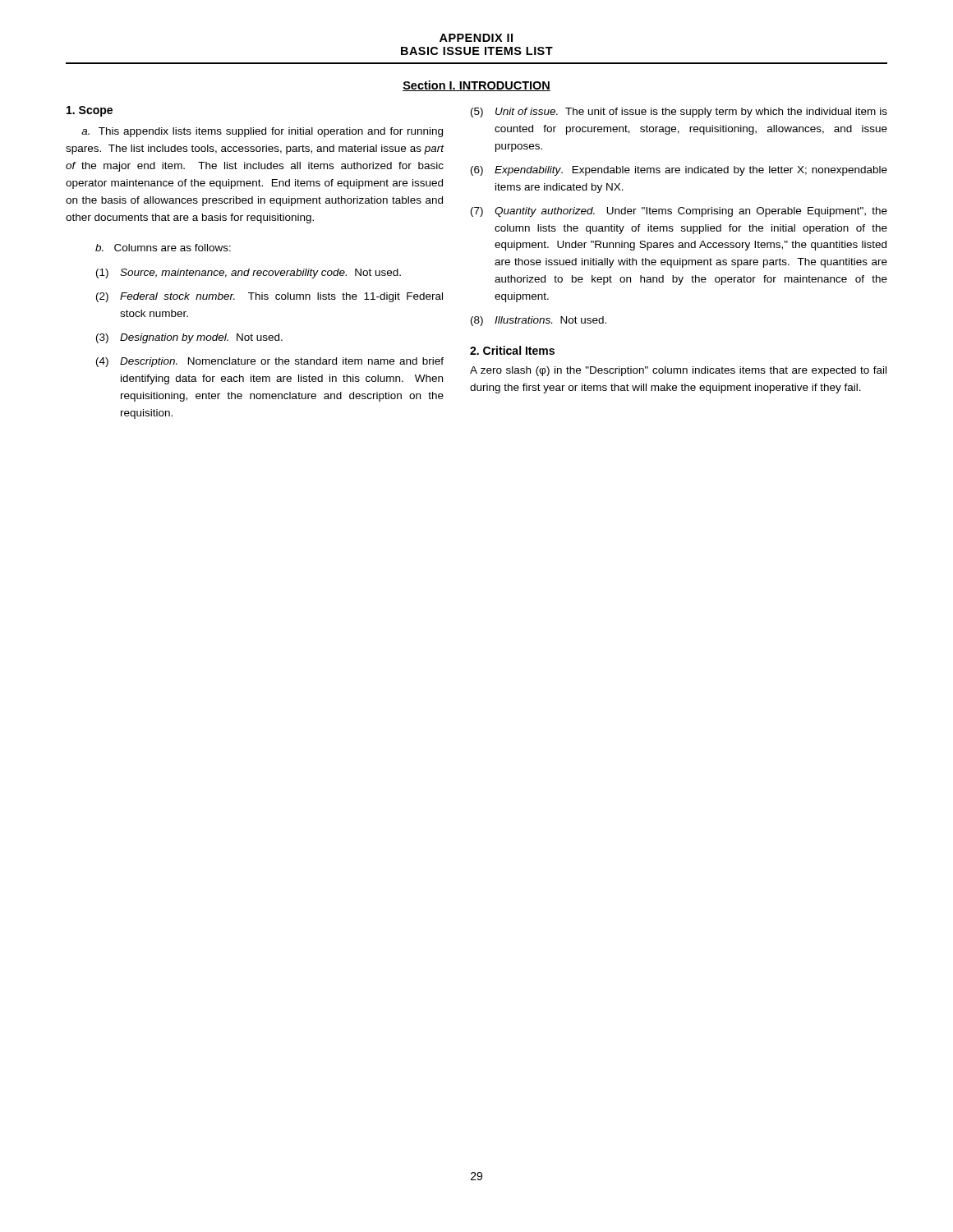Navigate to the text starting "(2) Federal stock number. This column lists the"
Image resolution: width=953 pixels, height=1232 pixels.
(269, 306)
